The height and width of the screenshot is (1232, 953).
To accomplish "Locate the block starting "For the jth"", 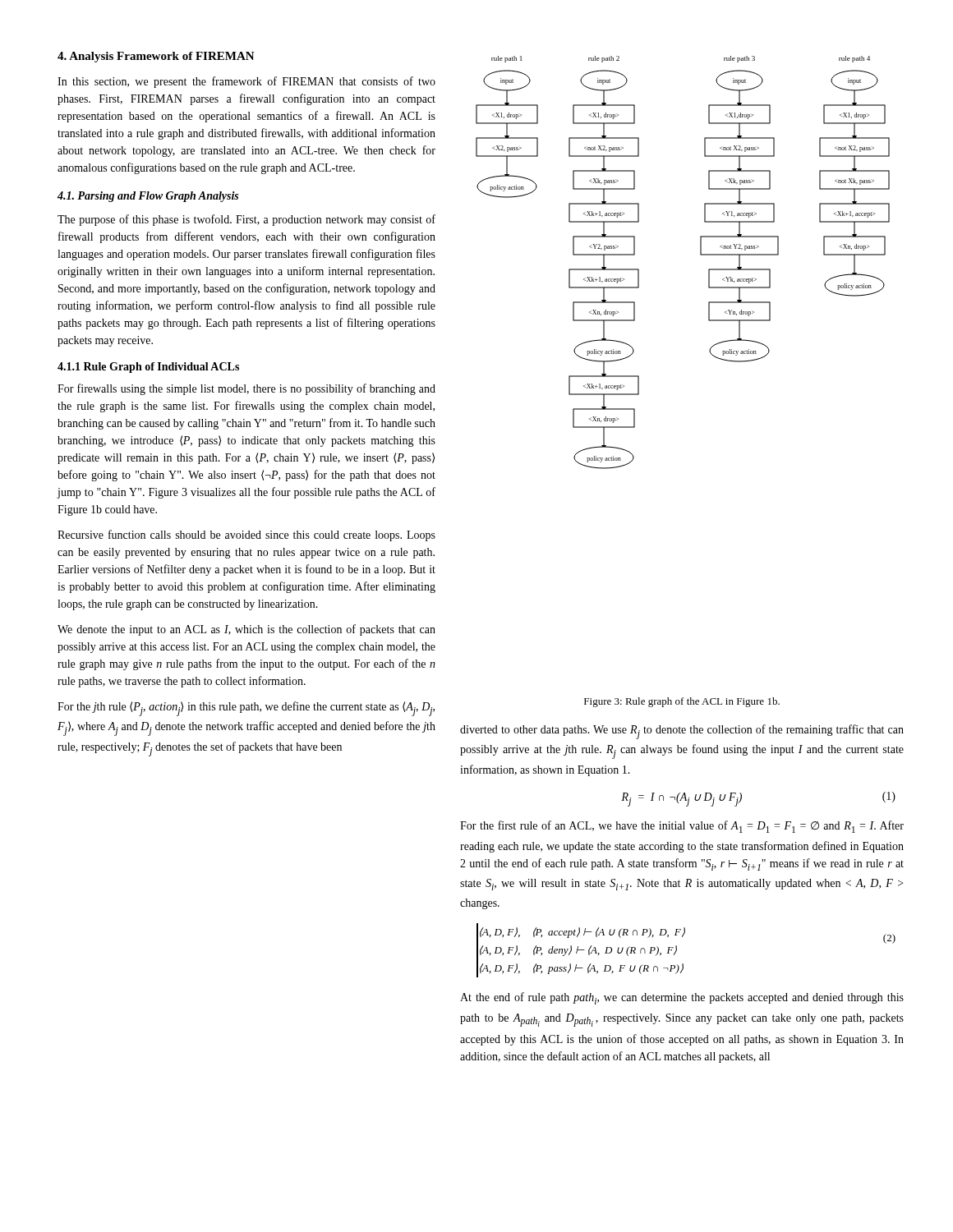I will coord(246,728).
